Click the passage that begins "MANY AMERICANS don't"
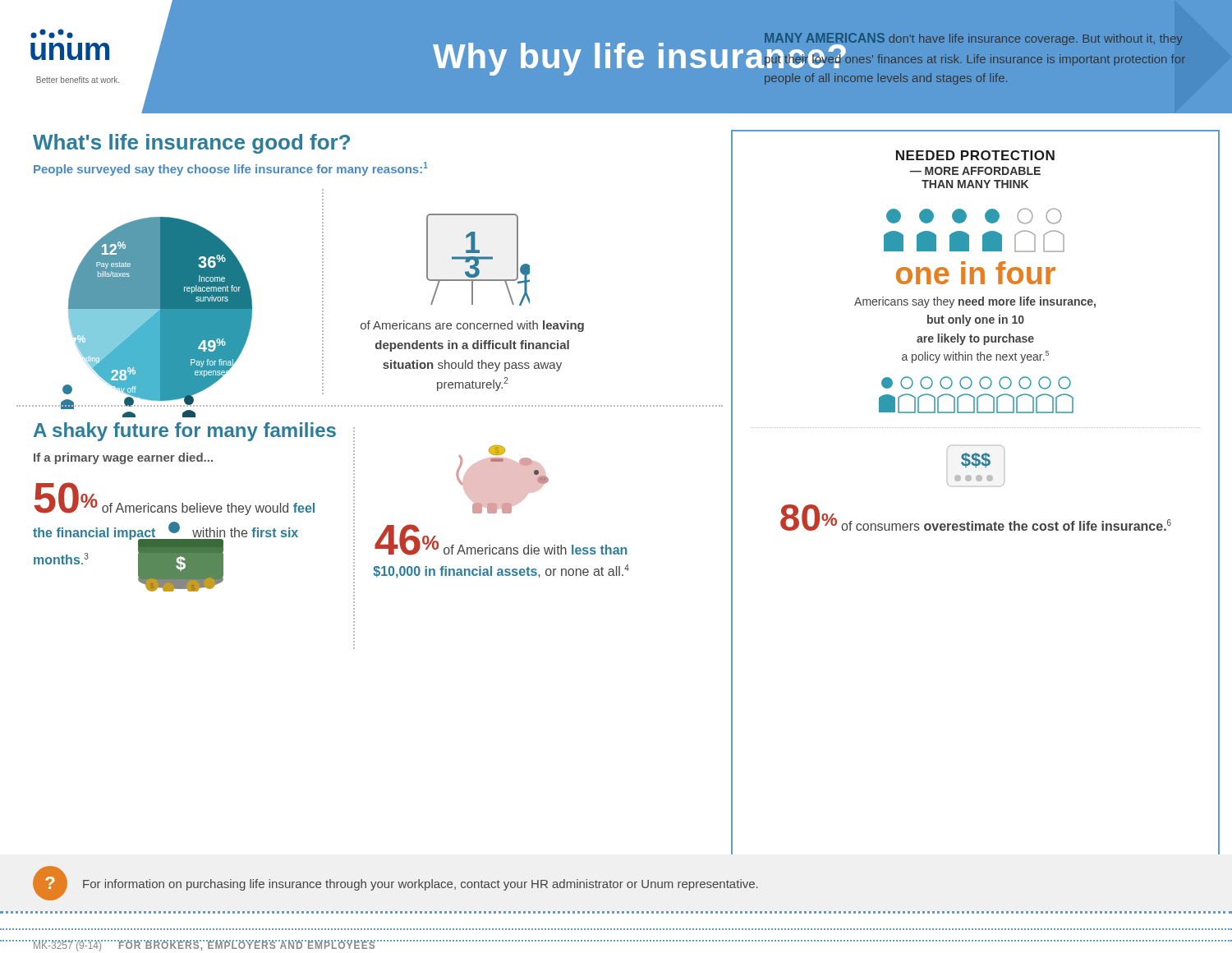Viewport: 1232px width, 953px height. click(975, 58)
